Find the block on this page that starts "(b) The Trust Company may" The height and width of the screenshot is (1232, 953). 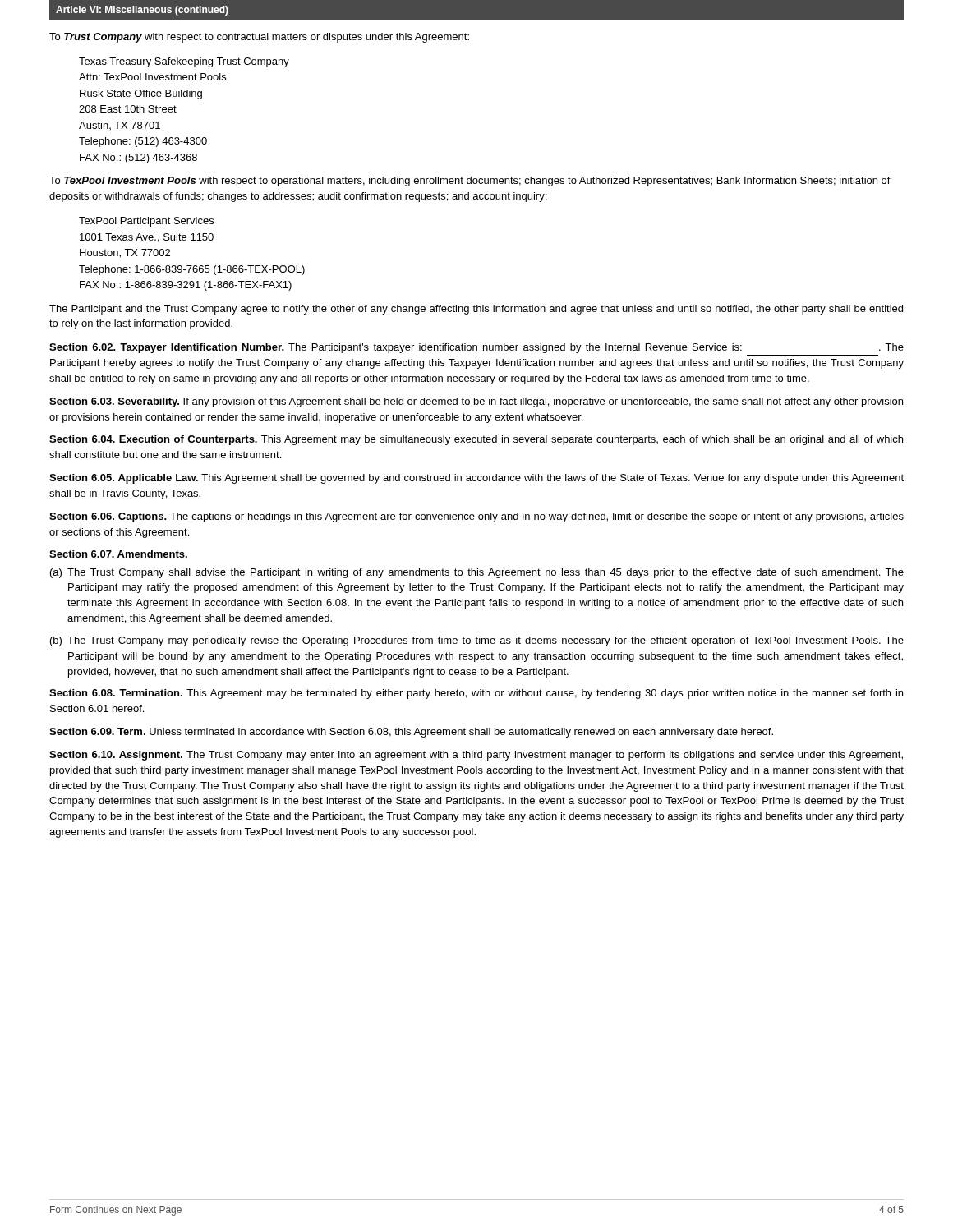476,656
